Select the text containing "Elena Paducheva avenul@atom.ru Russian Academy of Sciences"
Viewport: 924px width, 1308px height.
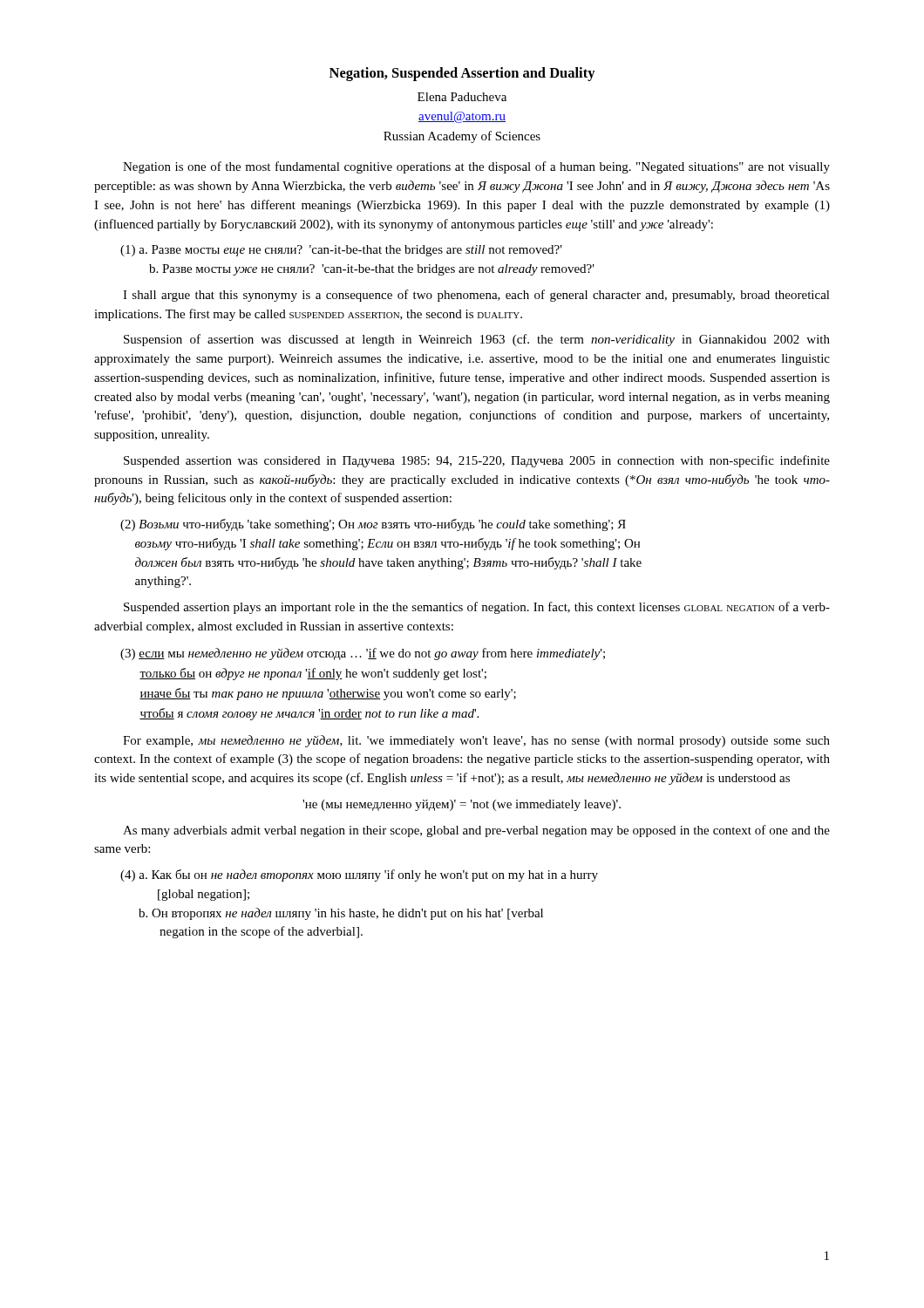462,116
